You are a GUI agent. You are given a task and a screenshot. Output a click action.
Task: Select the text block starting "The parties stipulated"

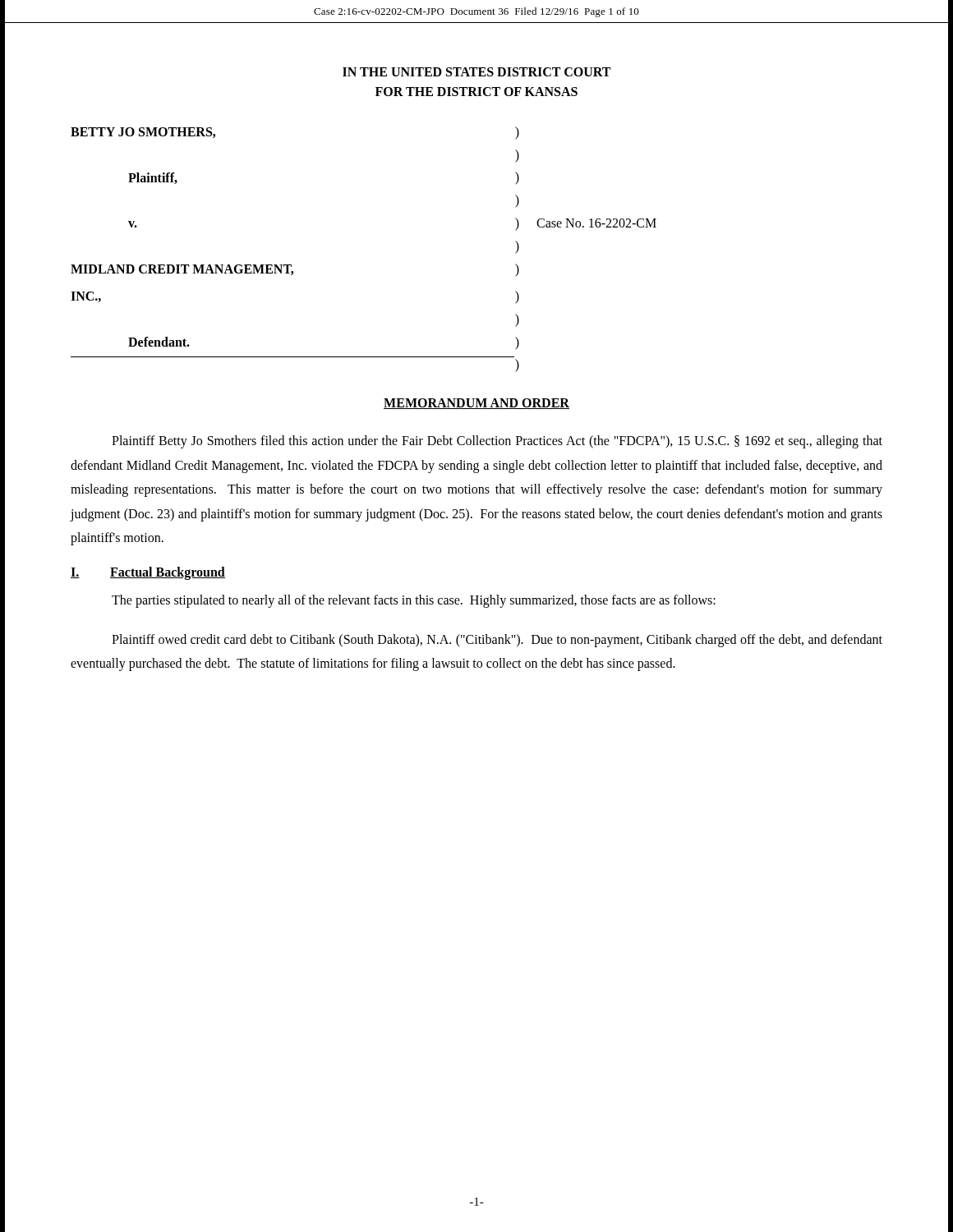(414, 600)
